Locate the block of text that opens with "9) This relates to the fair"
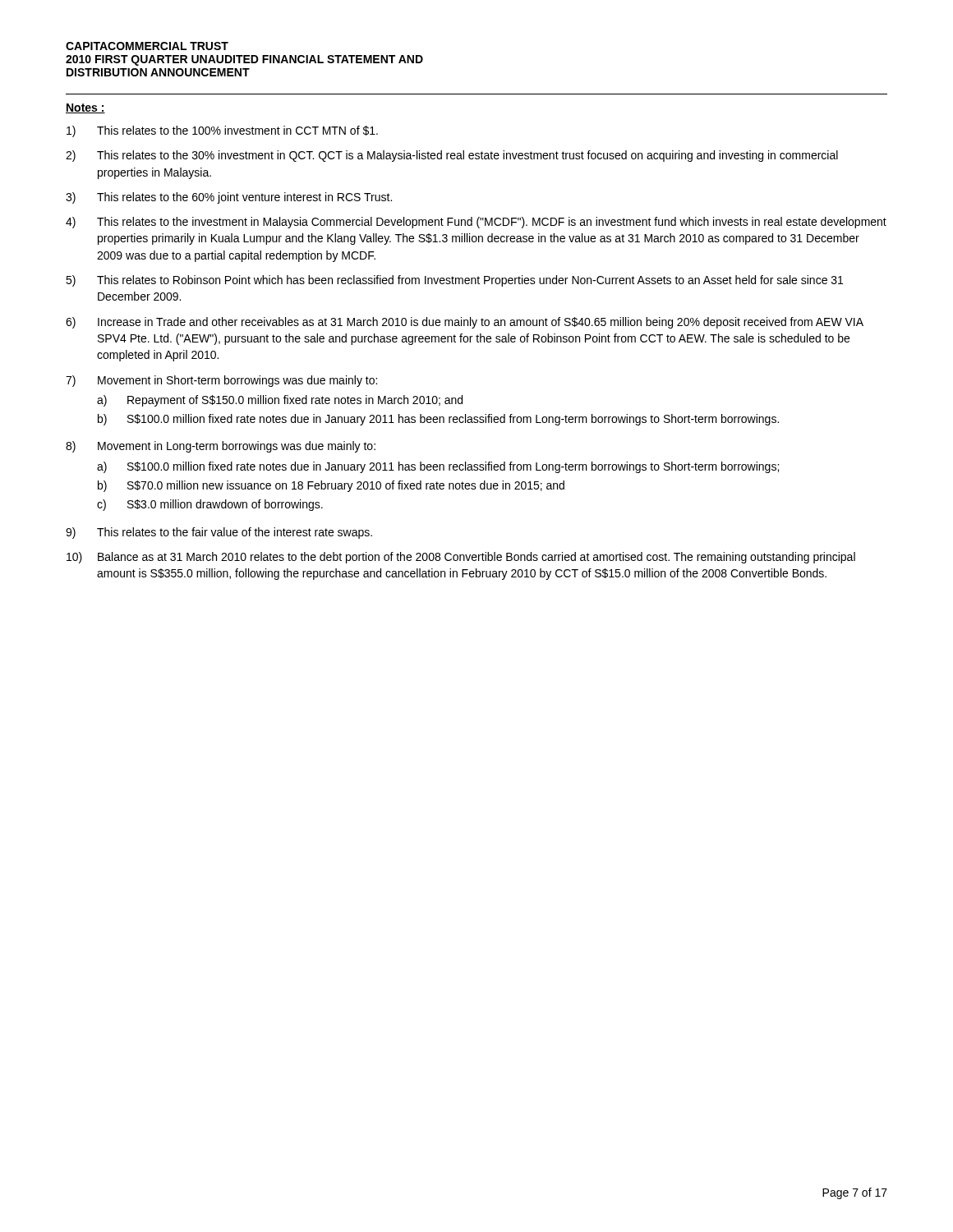This screenshot has width=953, height=1232. click(x=219, y=533)
